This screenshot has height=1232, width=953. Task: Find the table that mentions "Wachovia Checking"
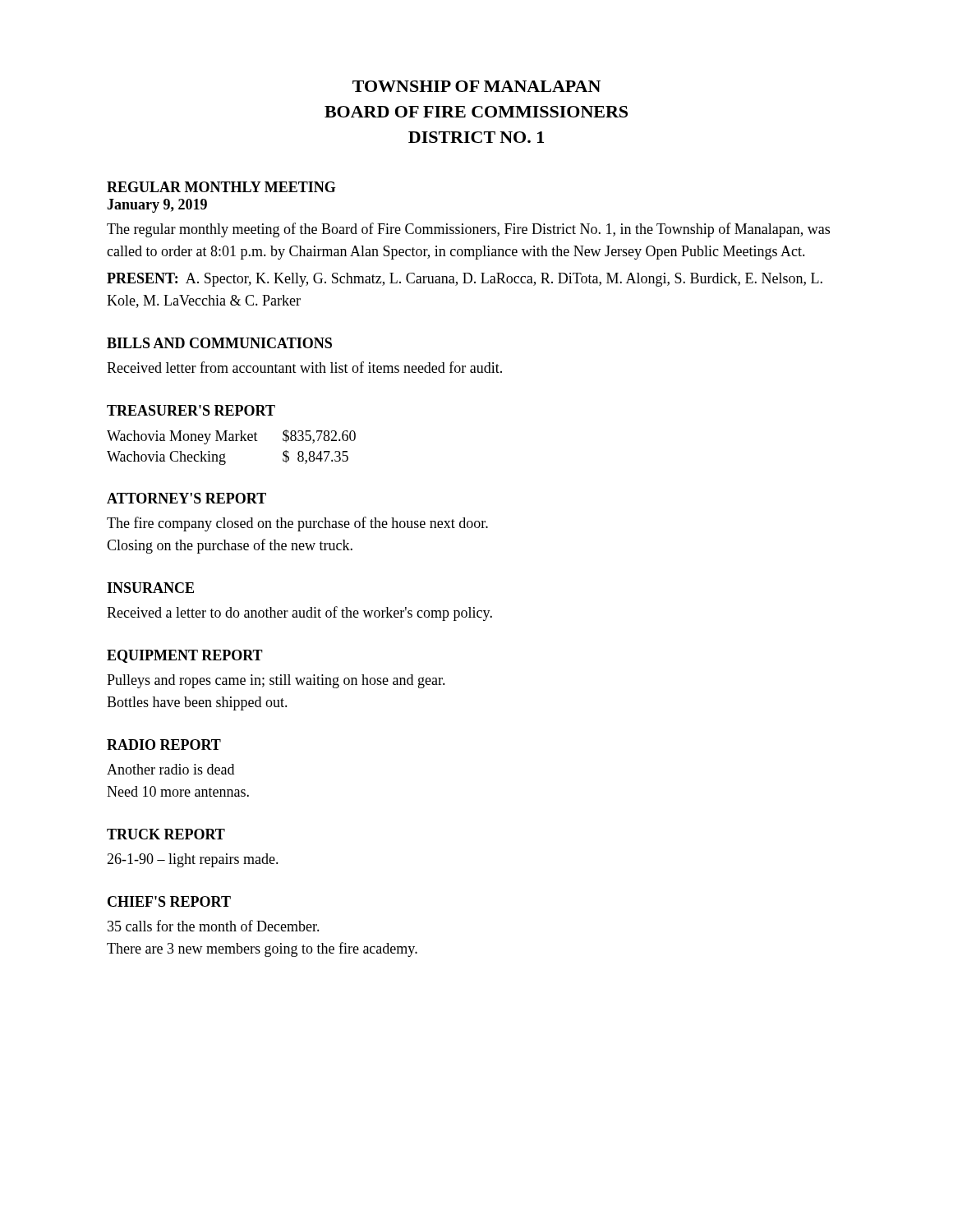[x=476, y=447]
